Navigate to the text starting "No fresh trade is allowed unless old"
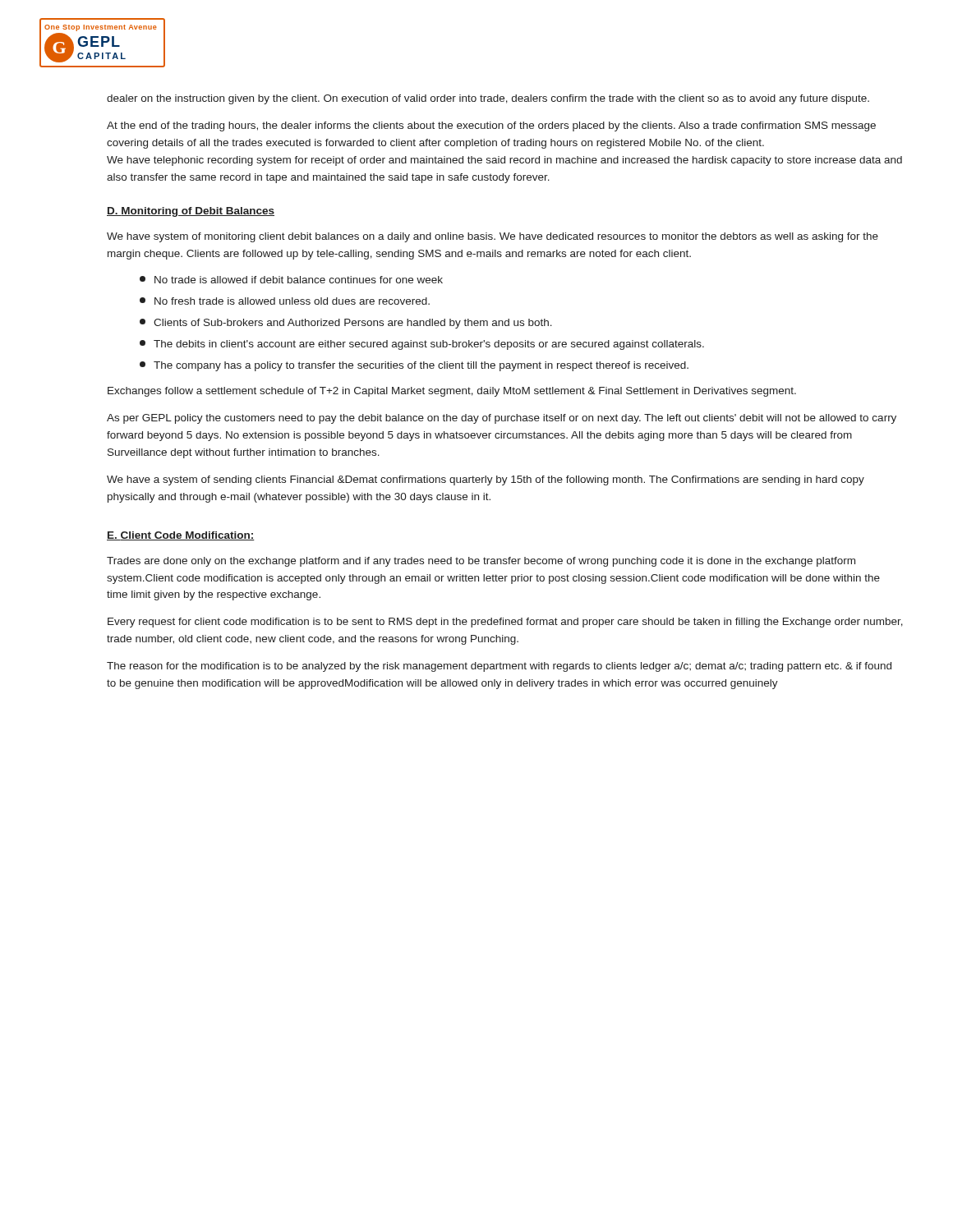 (285, 302)
